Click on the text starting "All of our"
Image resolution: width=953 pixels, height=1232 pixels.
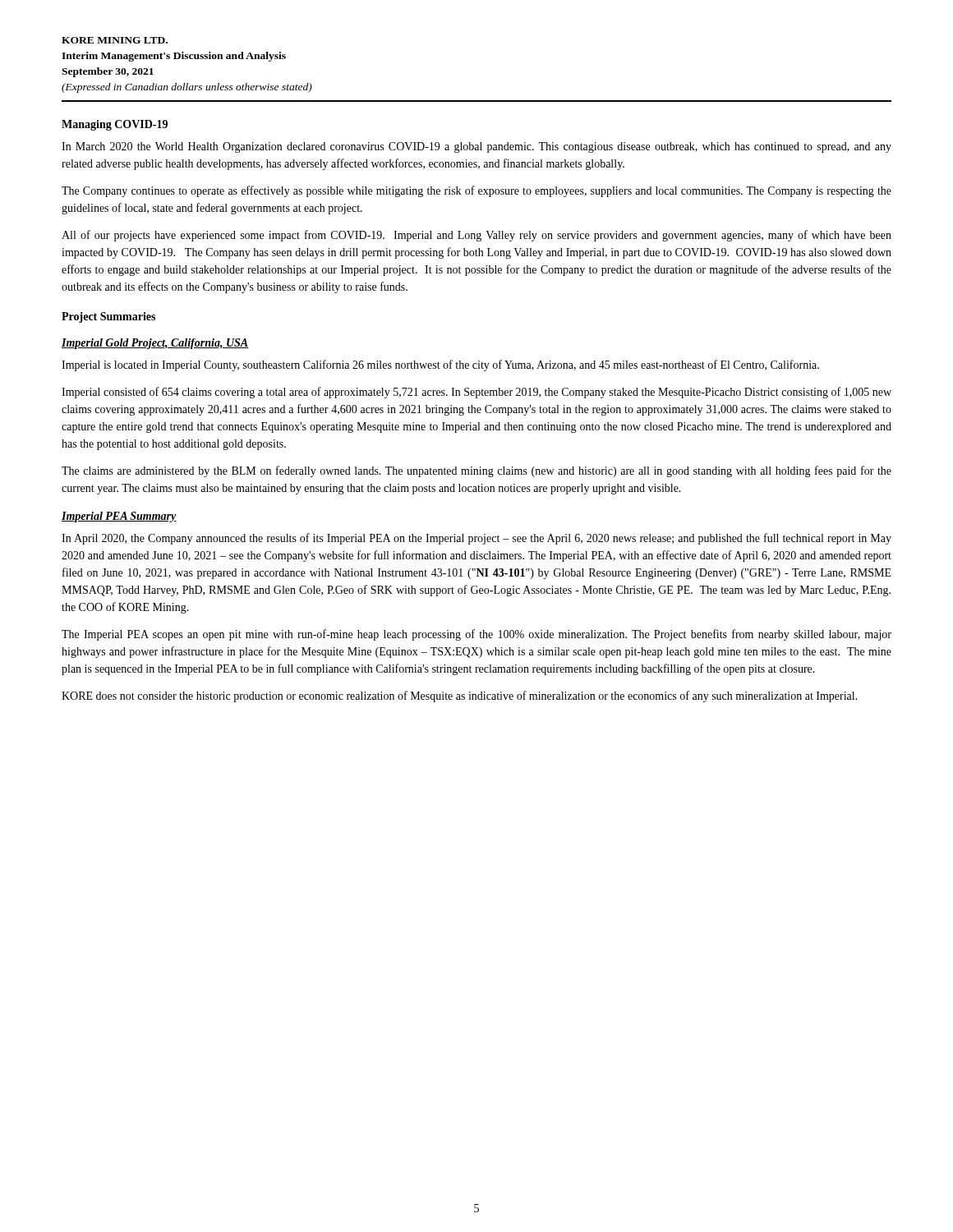click(x=476, y=261)
